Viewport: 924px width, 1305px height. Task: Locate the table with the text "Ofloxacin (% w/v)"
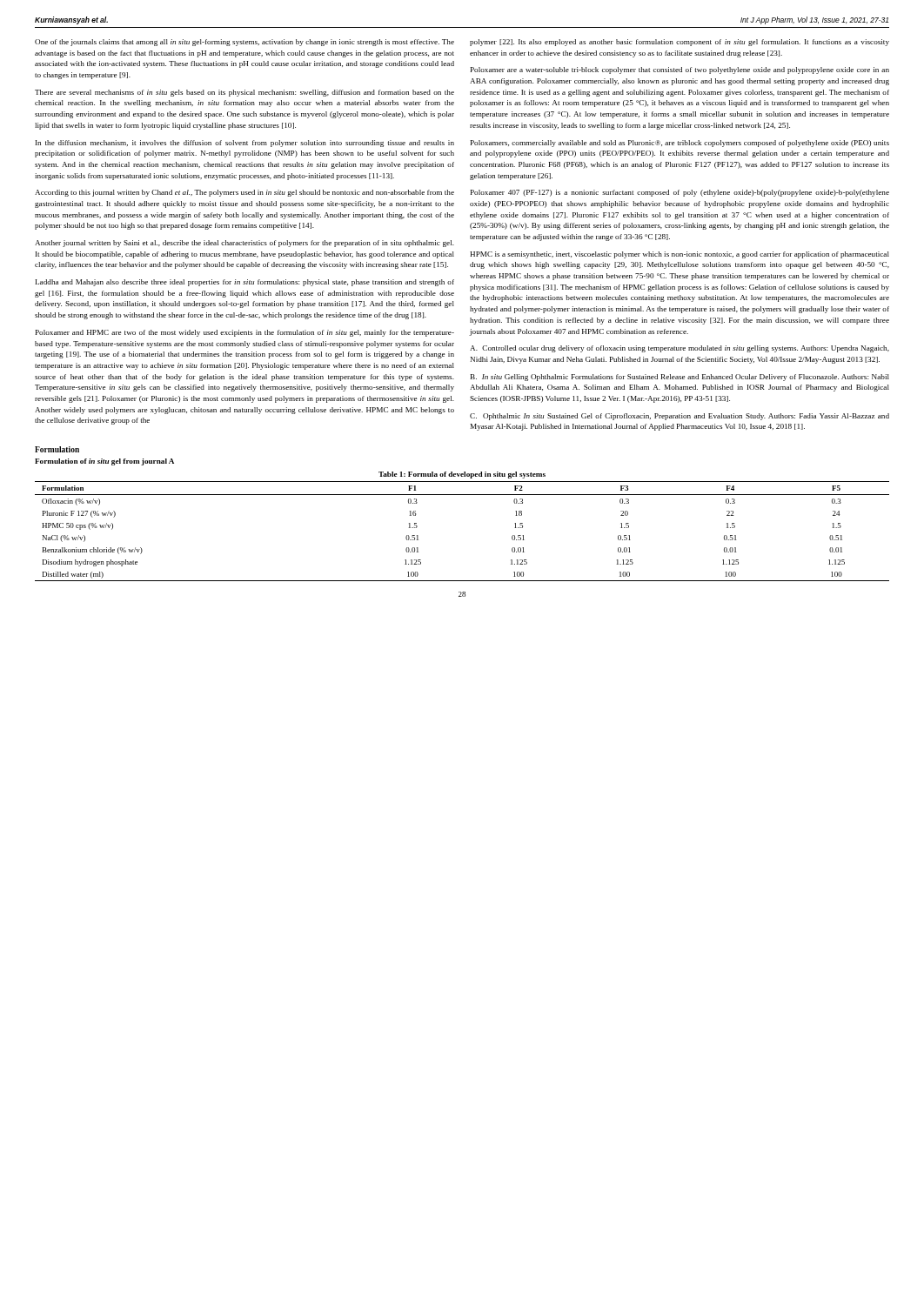(x=462, y=531)
